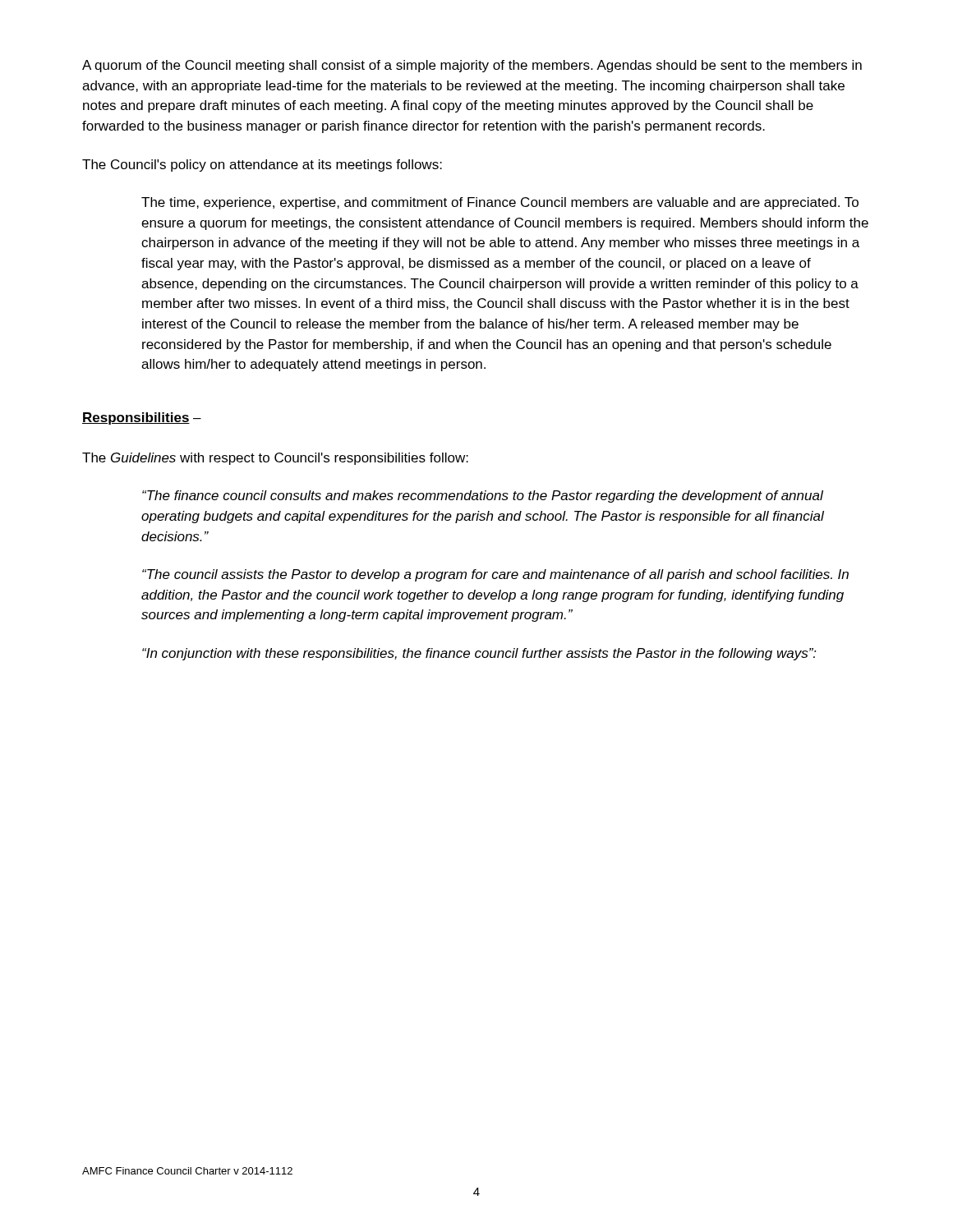This screenshot has height=1232, width=953.
Task: Navigate to the passage starting "“The council assists the"
Action: (495, 595)
